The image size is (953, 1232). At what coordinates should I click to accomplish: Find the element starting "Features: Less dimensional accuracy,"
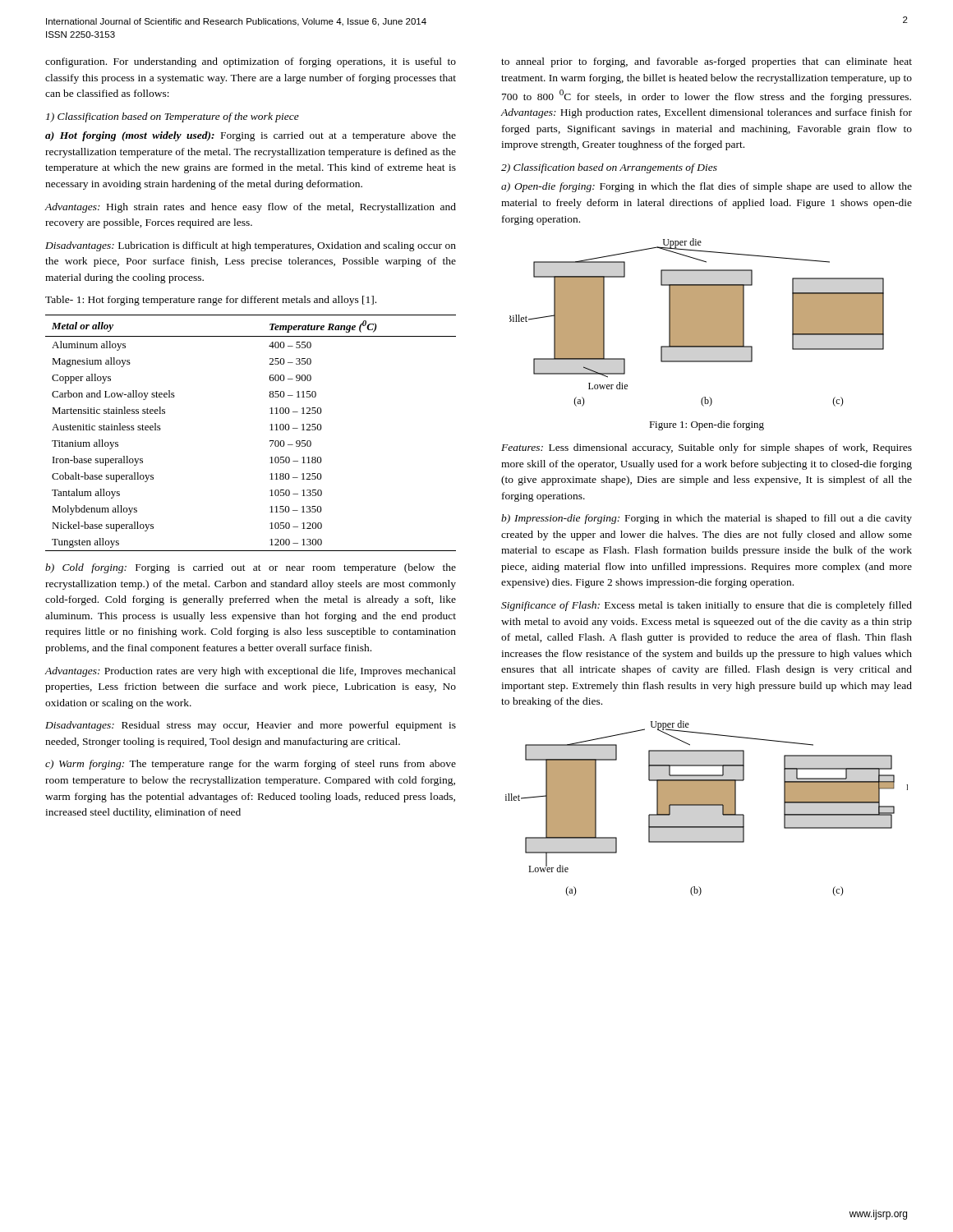coord(707,471)
